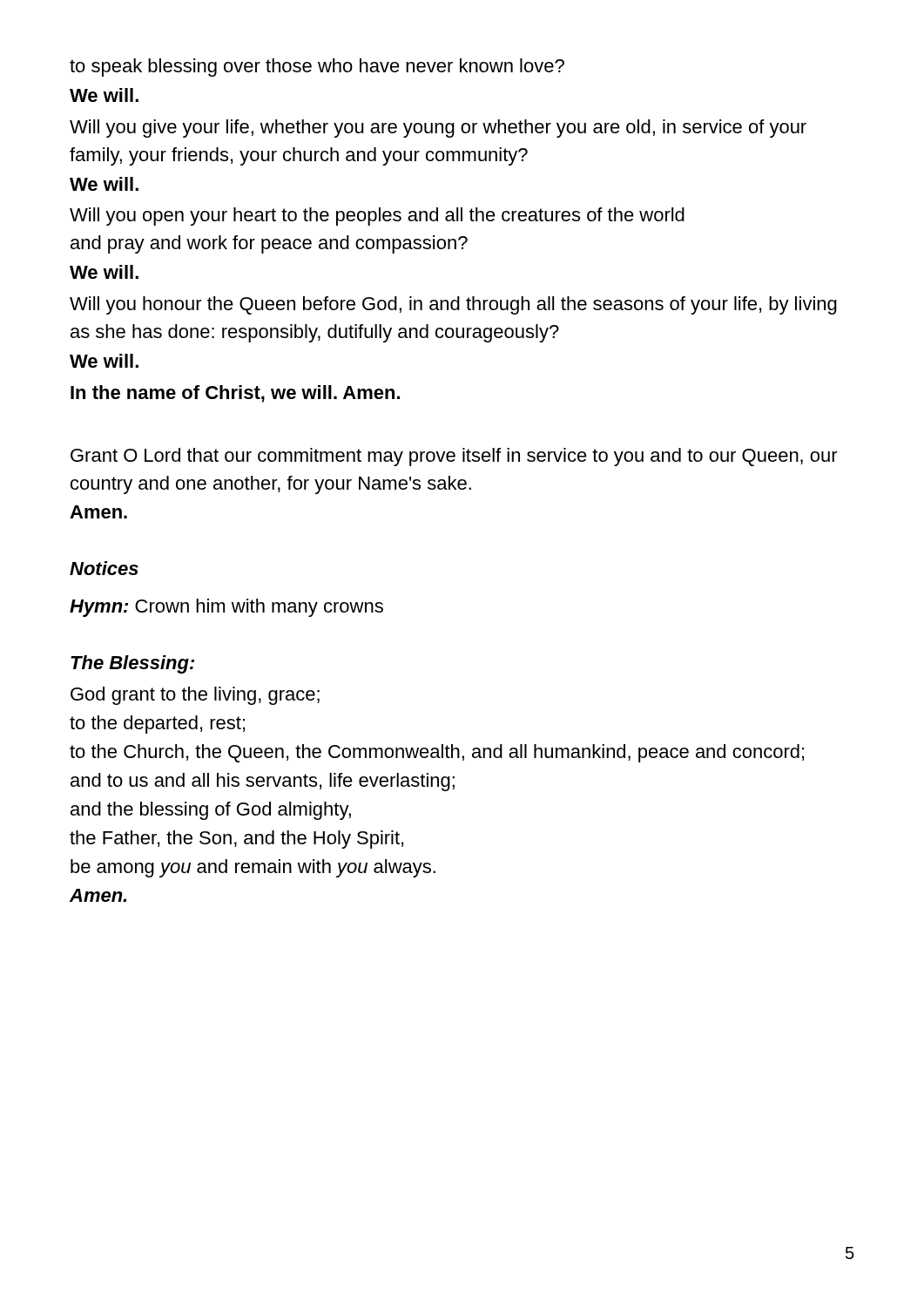Find the section header that reads "The Blessing:"
This screenshot has height=1307, width=924.
click(x=132, y=664)
